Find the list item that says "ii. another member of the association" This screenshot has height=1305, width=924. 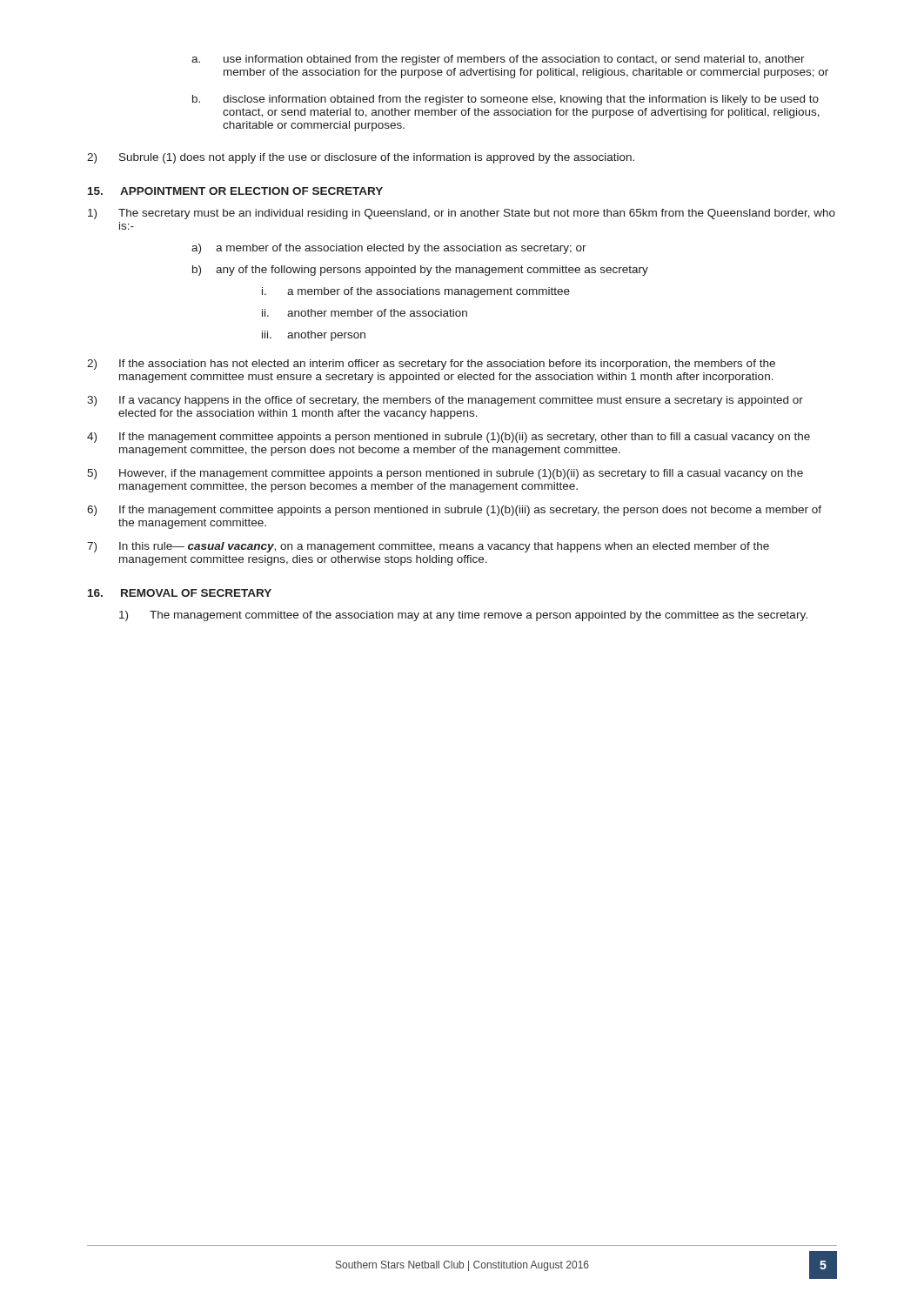click(x=365, y=313)
